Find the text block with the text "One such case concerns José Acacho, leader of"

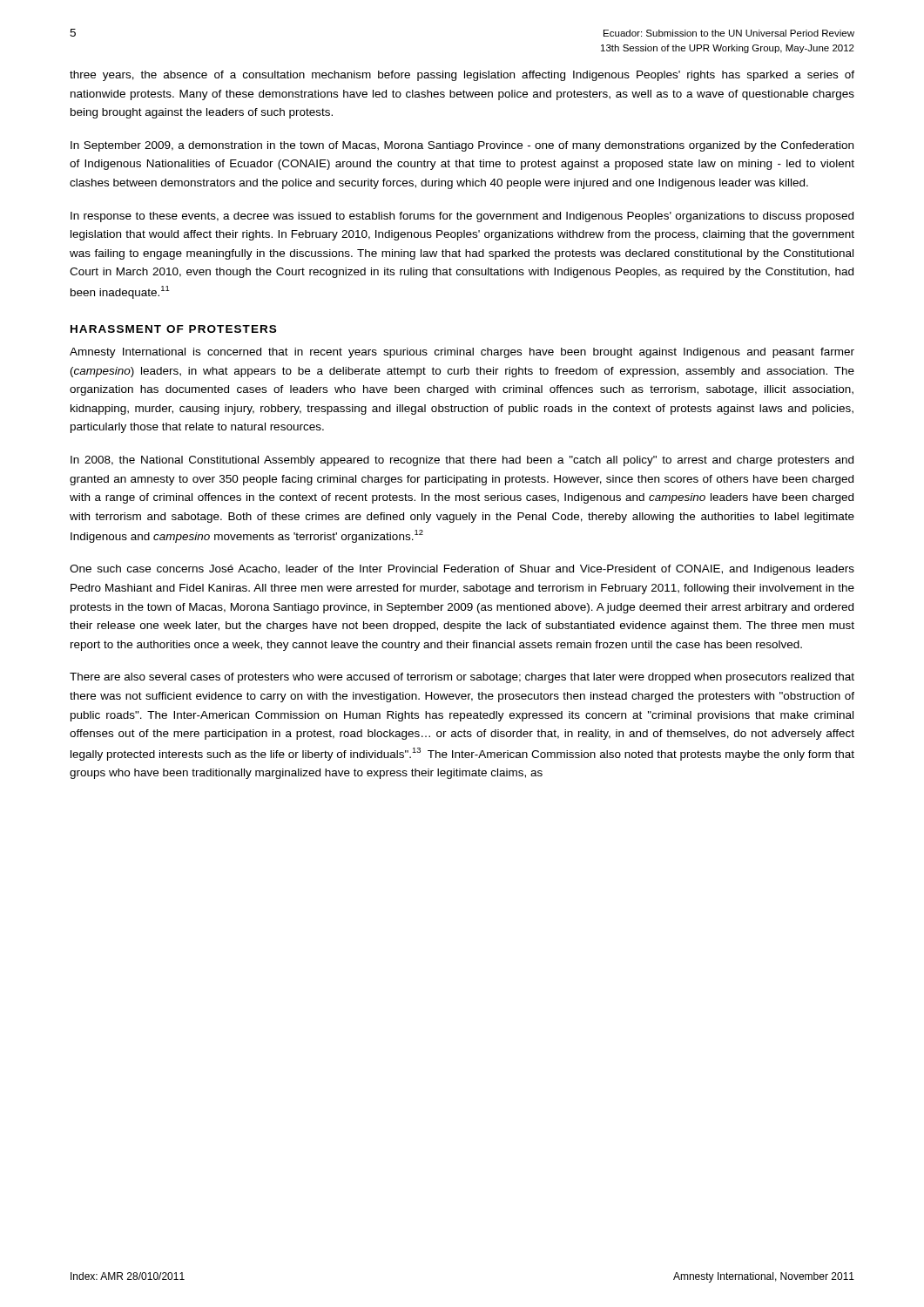click(x=462, y=607)
